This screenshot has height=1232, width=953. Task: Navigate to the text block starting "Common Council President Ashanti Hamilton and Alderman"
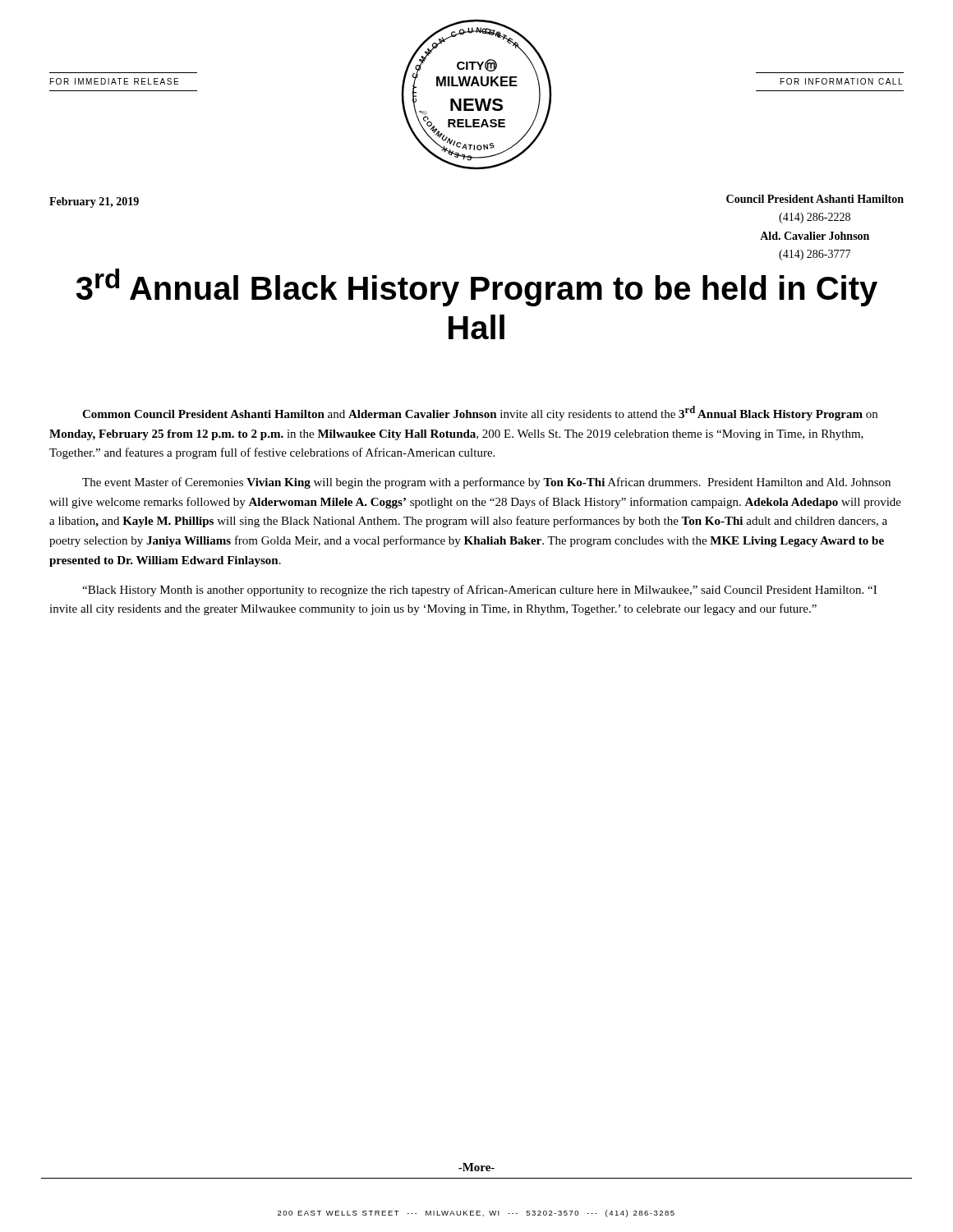pyautogui.click(x=476, y=511)
